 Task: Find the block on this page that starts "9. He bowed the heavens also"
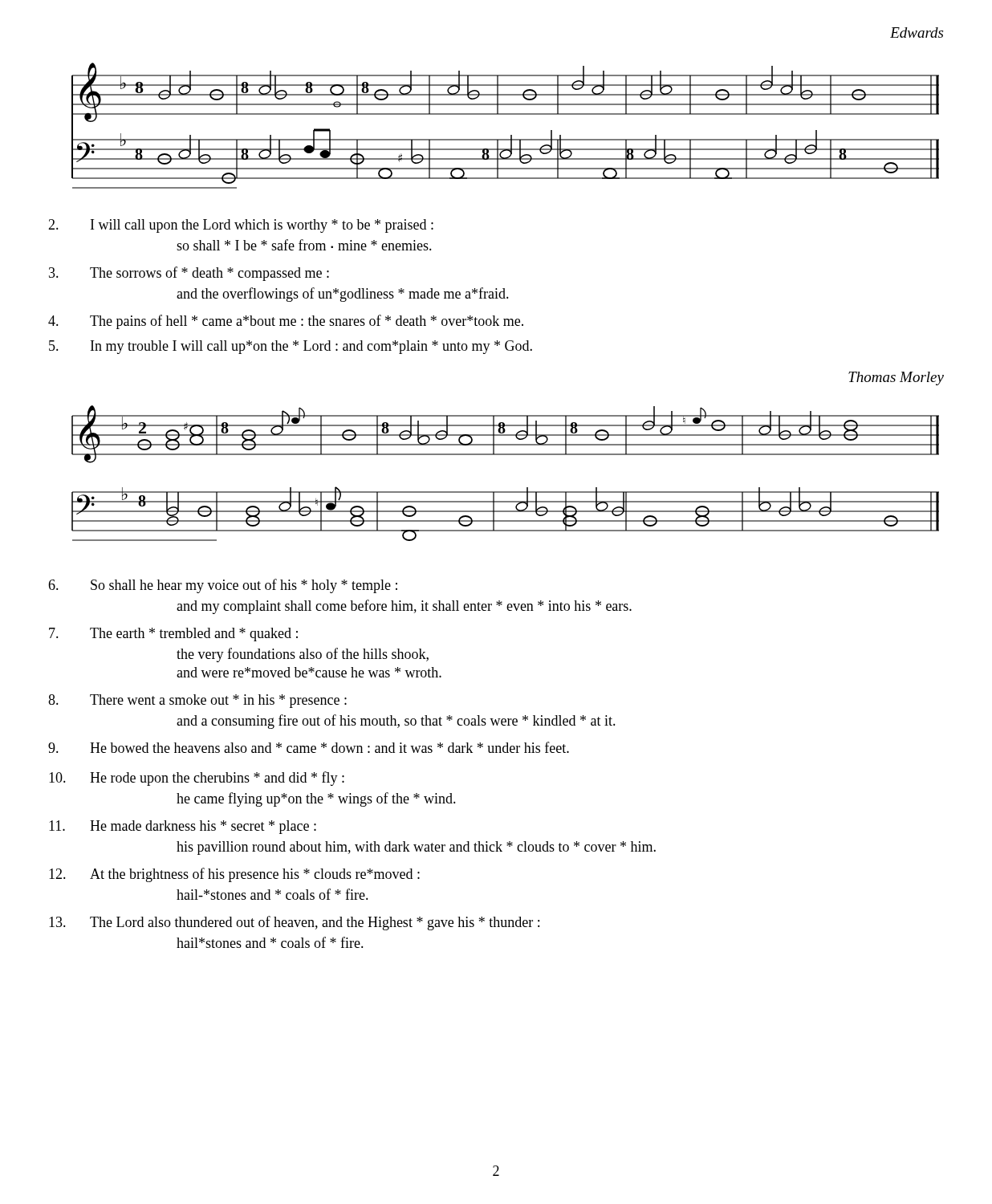pos(496,749)
